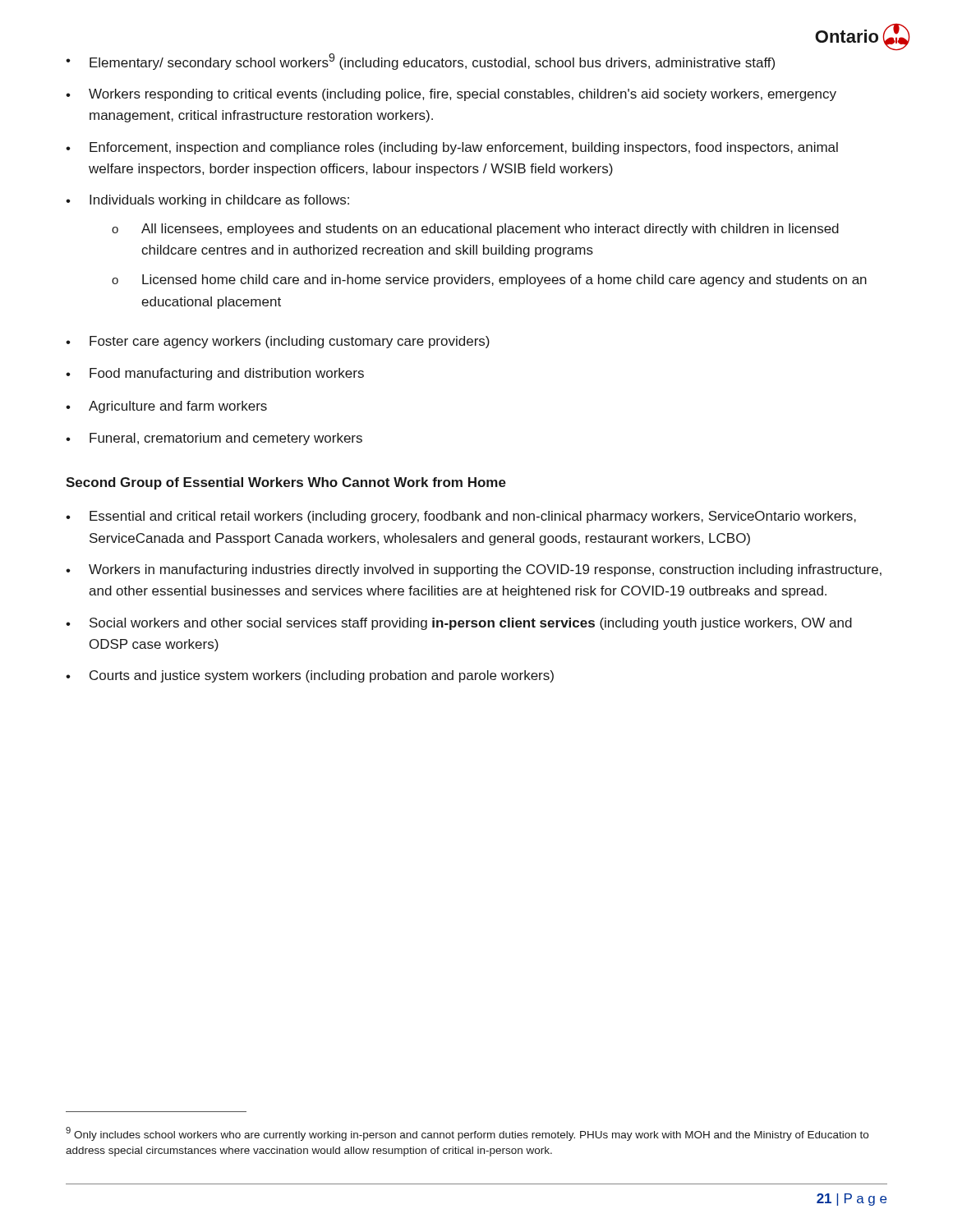Find the list item that reads "• Funeral, crematorium and cemetery workers"
The image size is (953, 1232).
214,439
